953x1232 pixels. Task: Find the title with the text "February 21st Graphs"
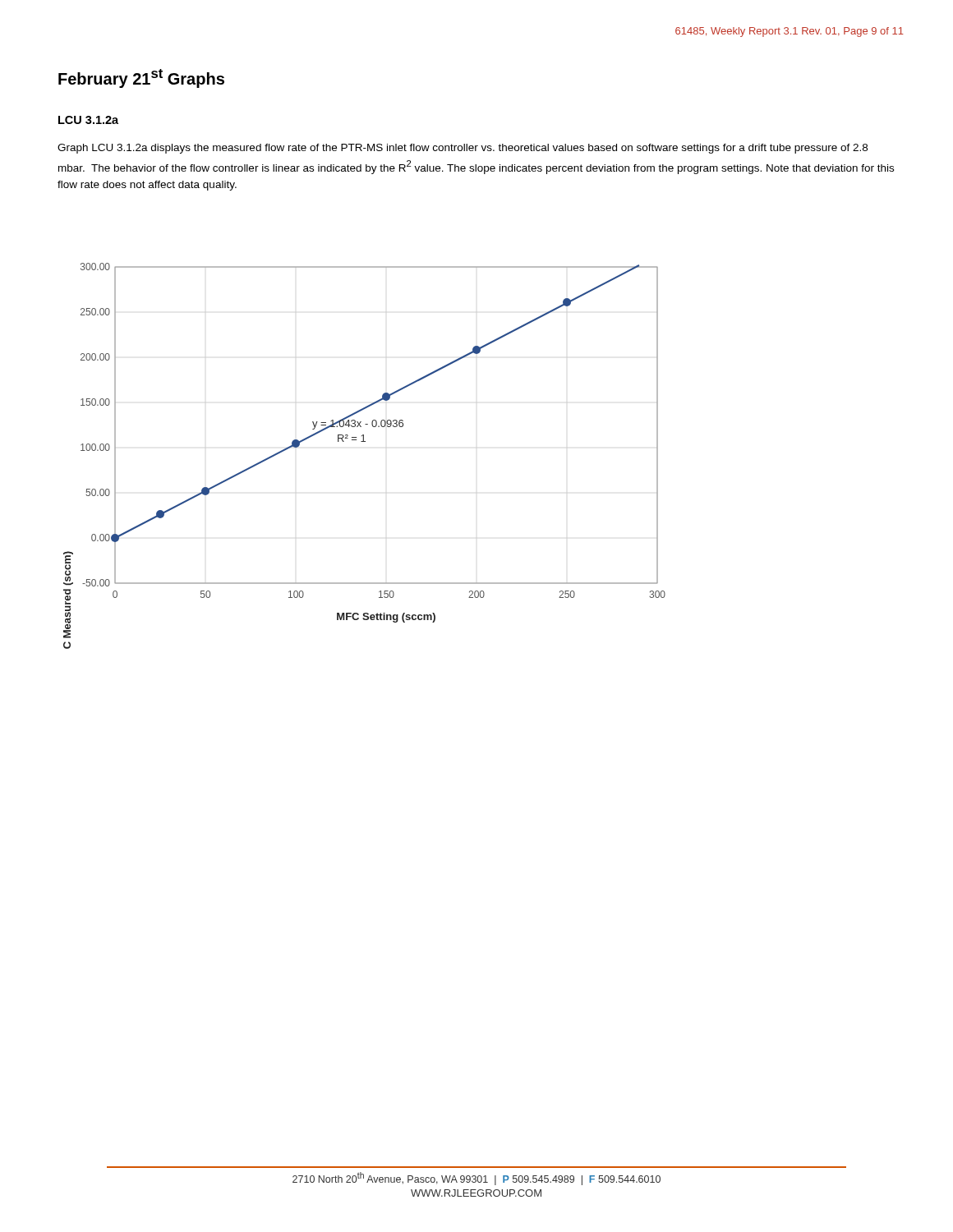(141, 77)
